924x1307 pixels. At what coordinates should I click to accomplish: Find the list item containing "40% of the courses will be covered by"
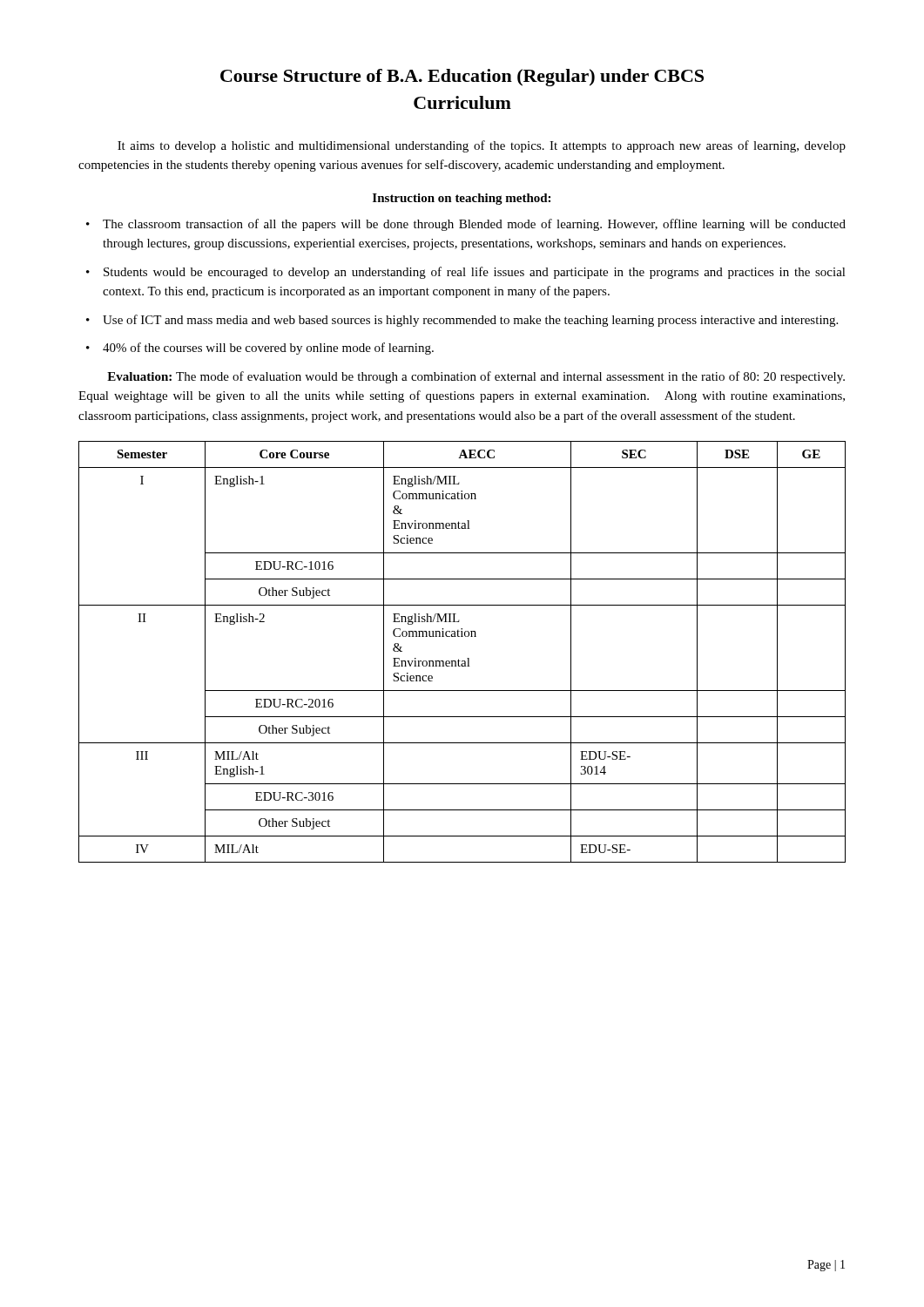click(269, 348)
